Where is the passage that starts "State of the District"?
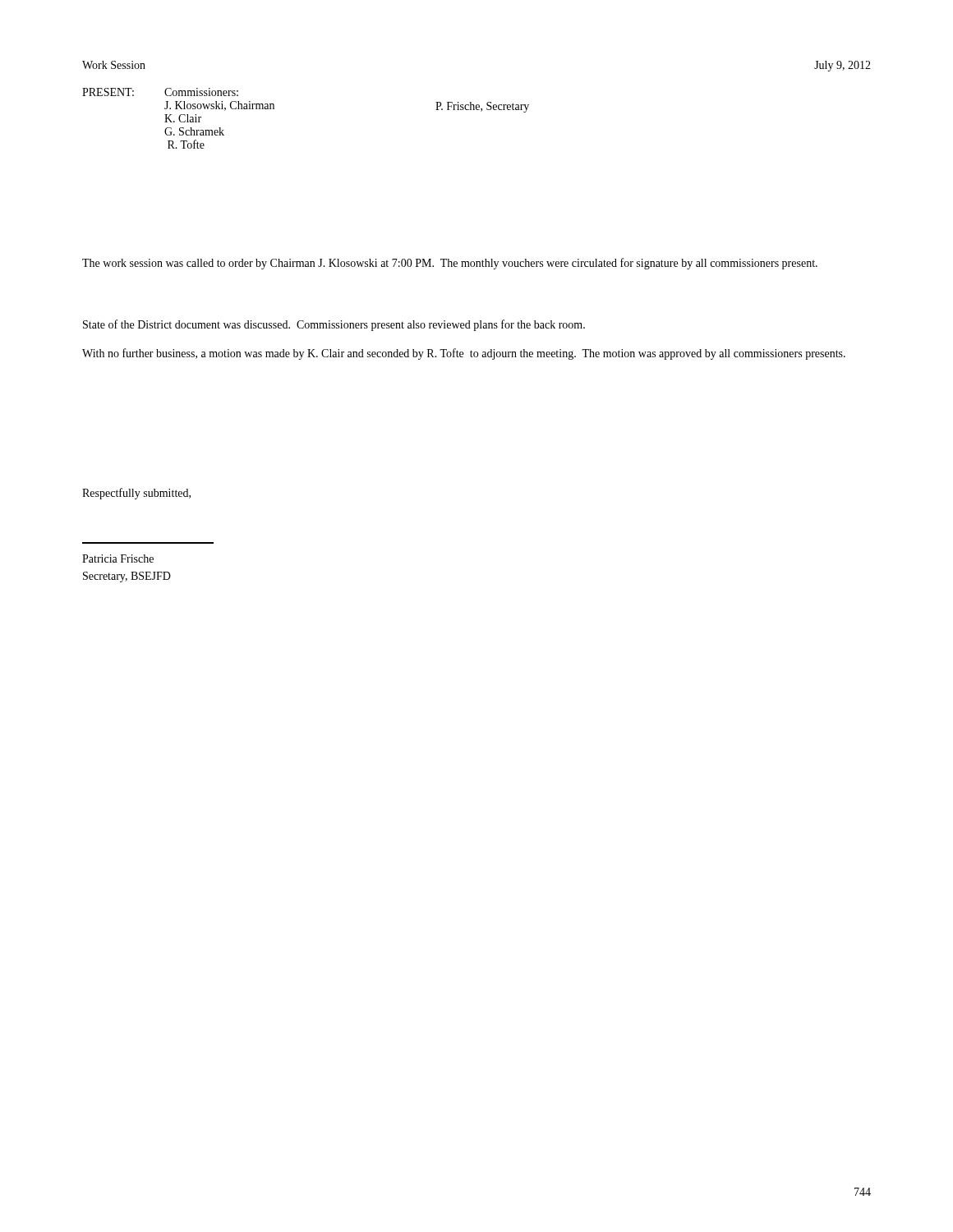 coord(334,325)
